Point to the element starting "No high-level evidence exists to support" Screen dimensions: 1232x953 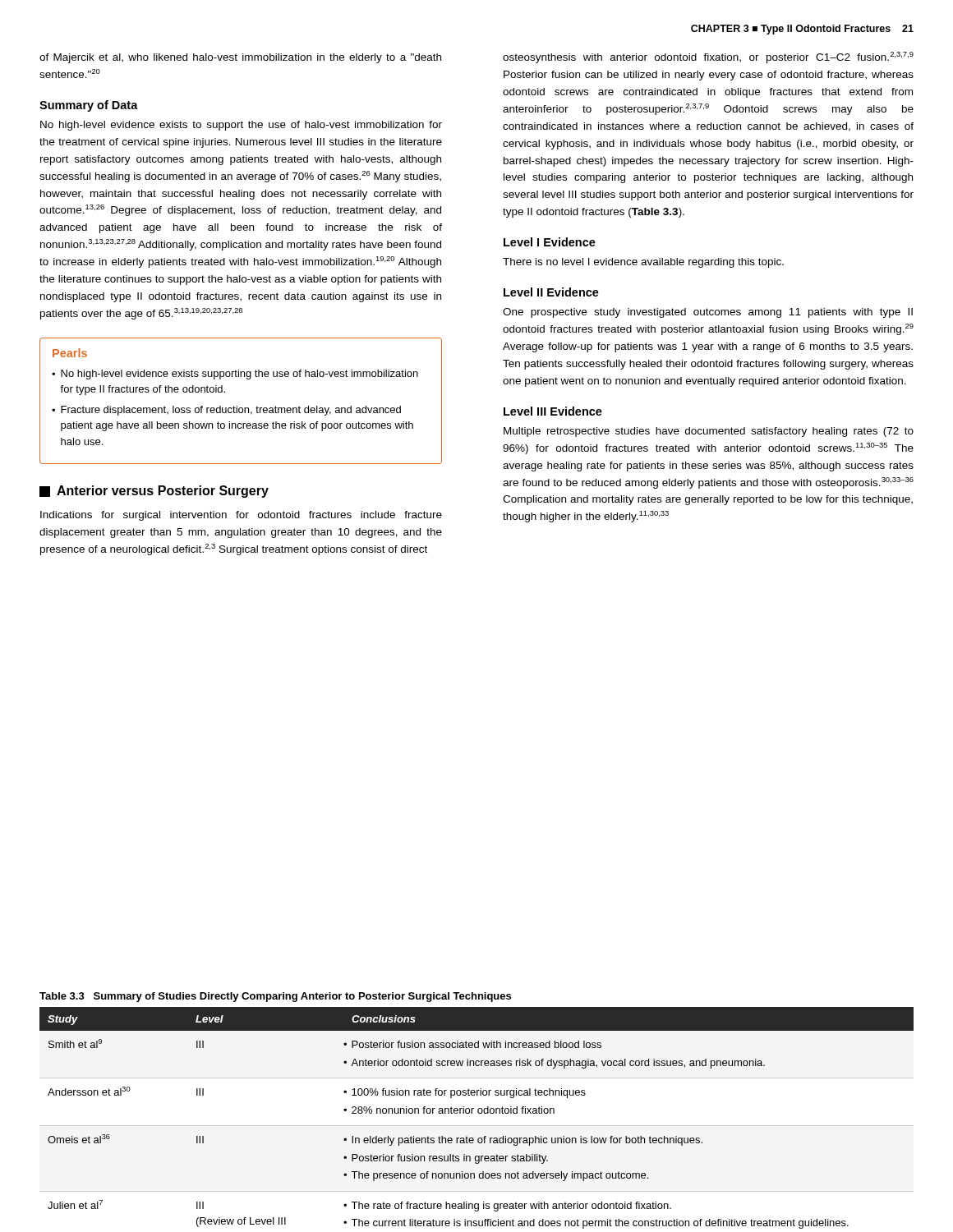(x=241, y=219)
